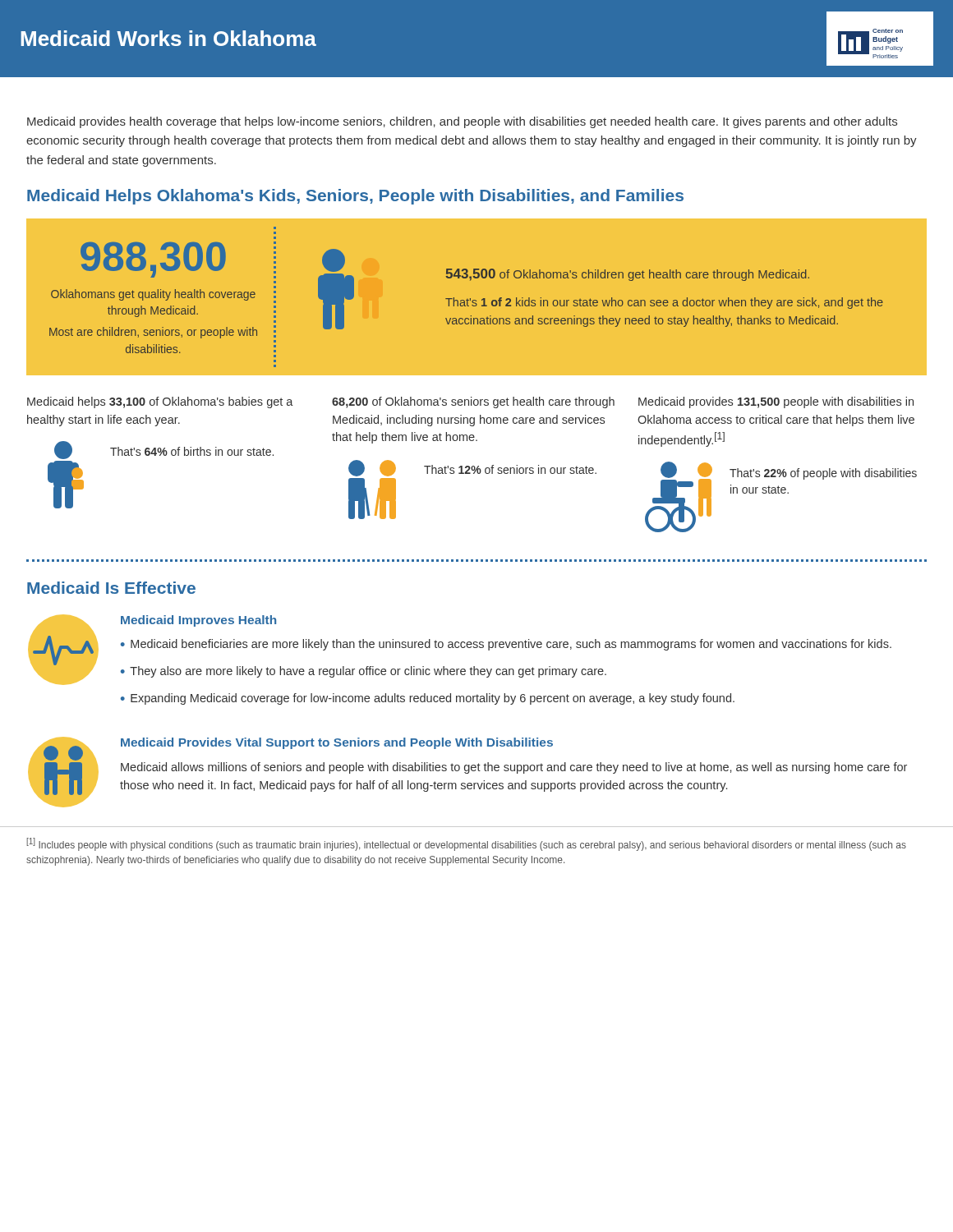Click where it says "Most are children, seniors, or people with disabilities."
Image resolution: width=953 pixels, height=1232 pixels.
click(153, 340)
